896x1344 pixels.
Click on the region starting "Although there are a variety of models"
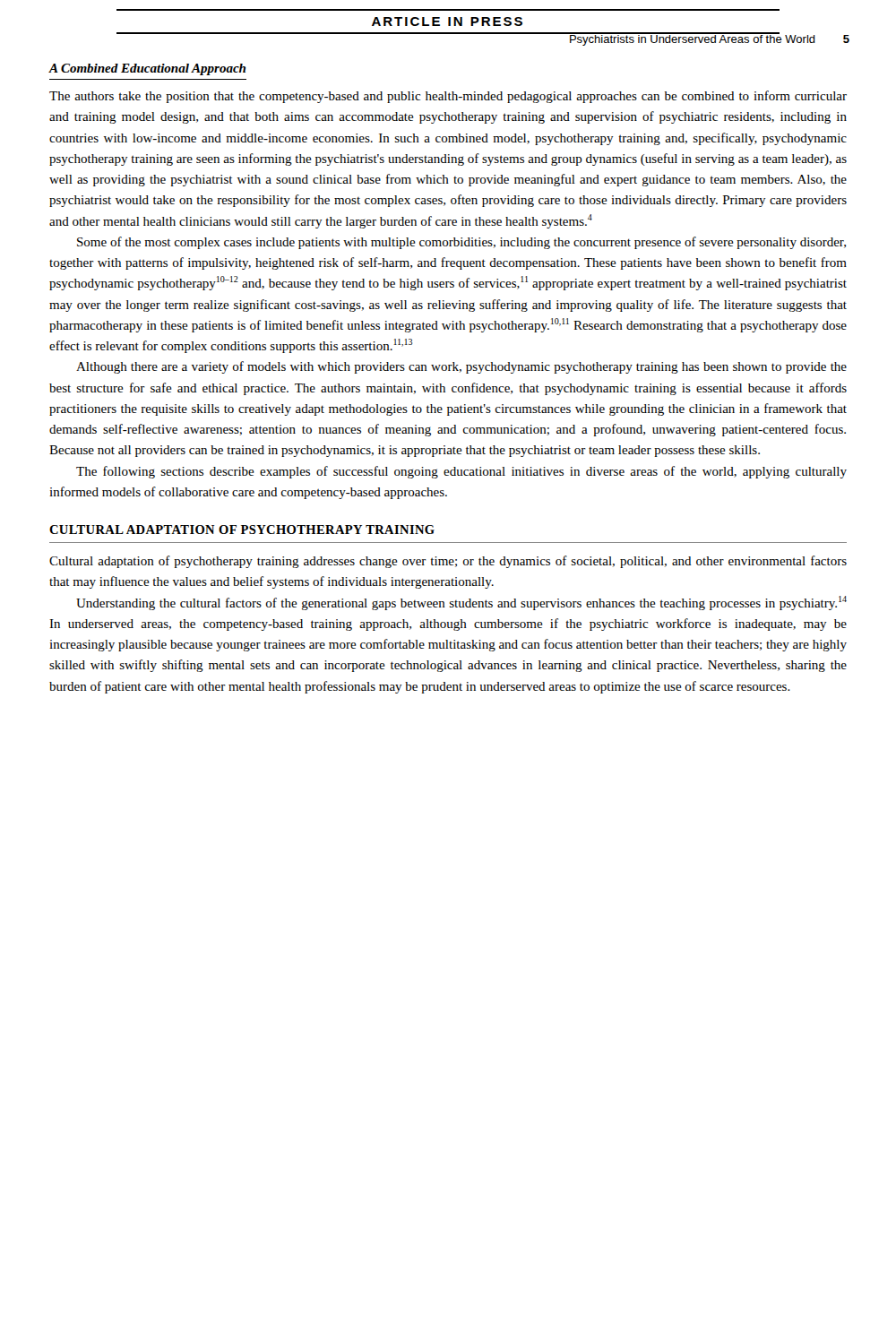click(448, 409)
